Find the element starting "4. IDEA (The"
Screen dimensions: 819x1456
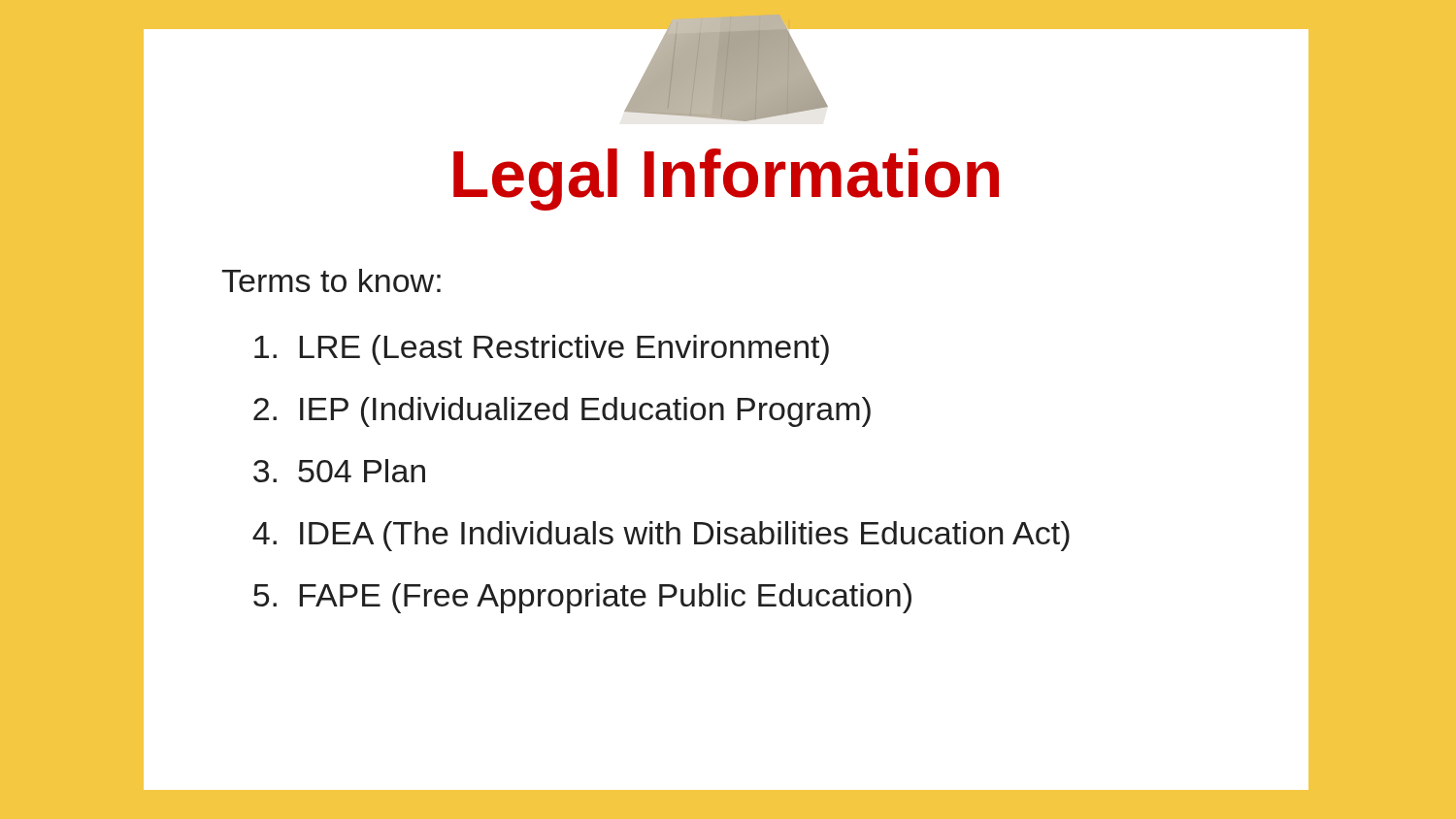(x=736, y=533)
